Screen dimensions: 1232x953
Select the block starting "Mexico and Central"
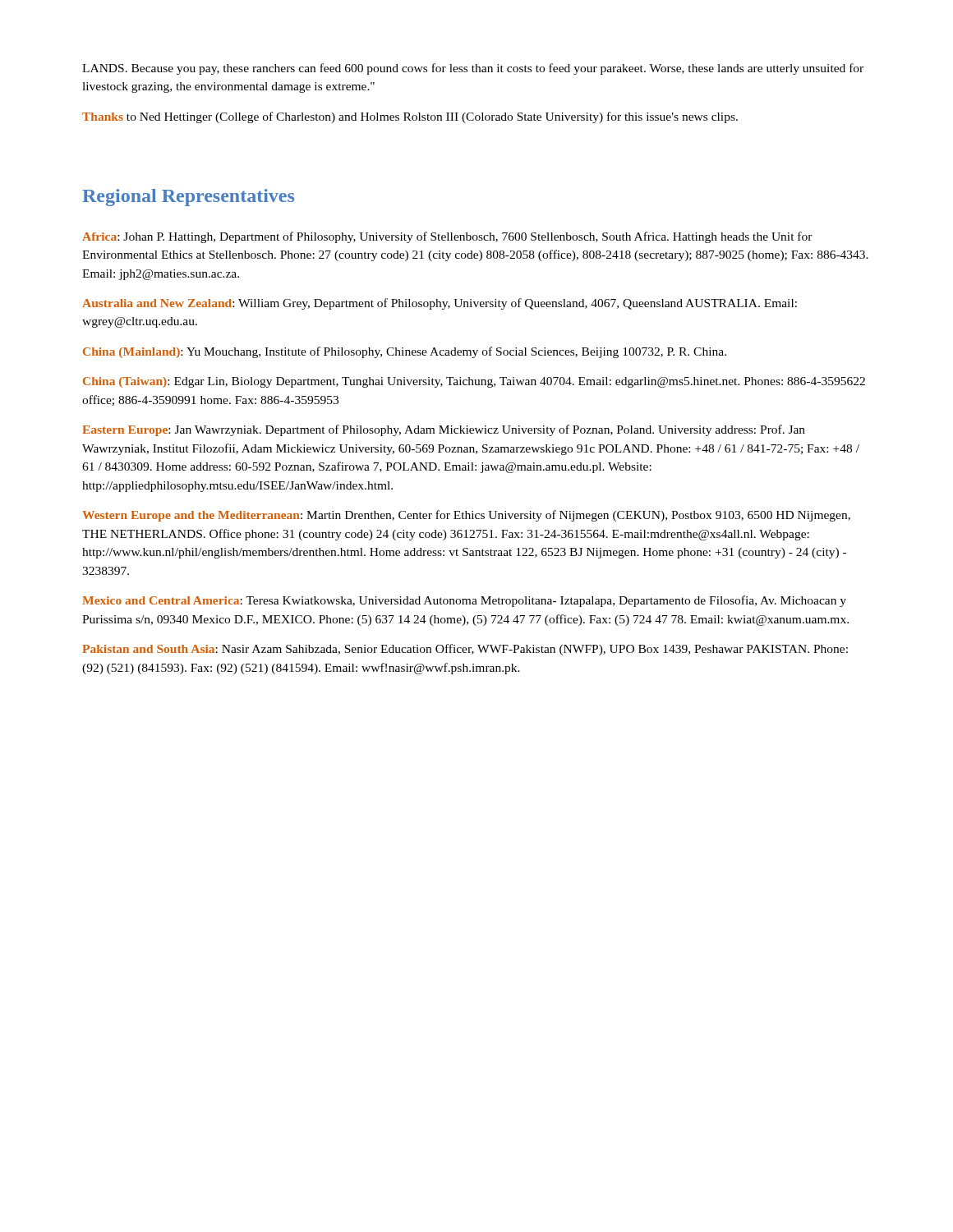tap(466, 609)
